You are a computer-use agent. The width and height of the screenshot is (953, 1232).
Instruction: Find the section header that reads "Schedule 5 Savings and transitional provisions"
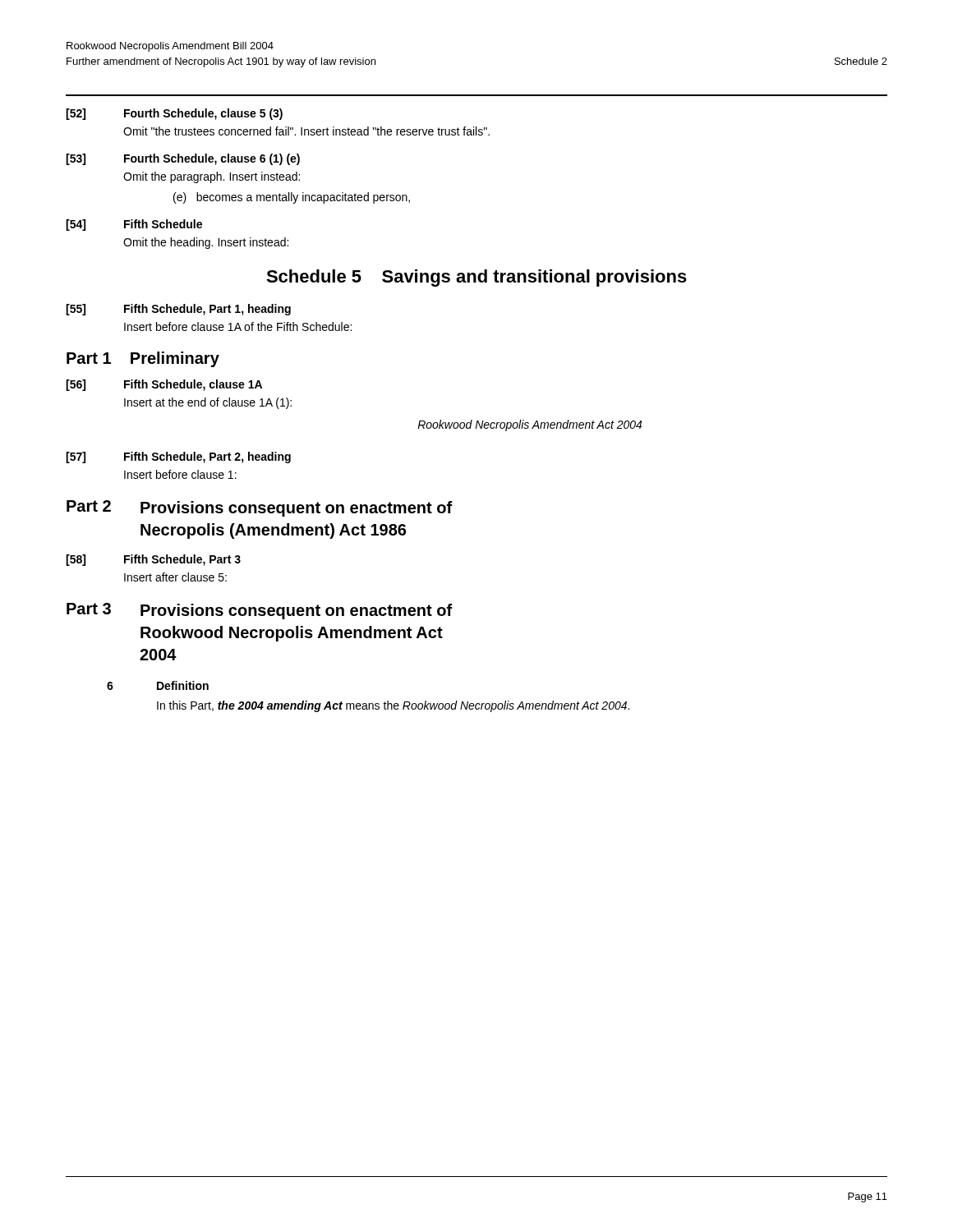pos(476,276)
